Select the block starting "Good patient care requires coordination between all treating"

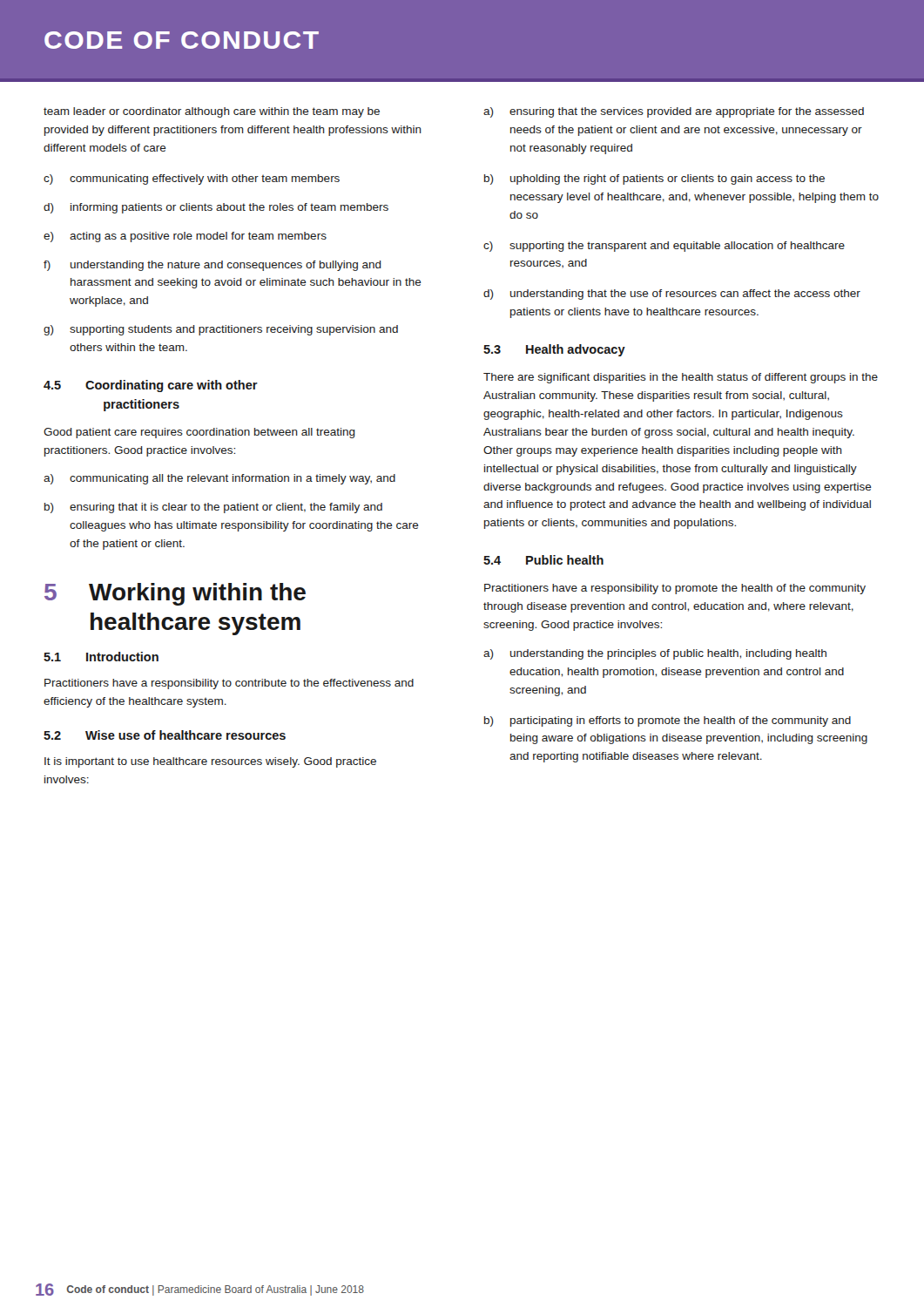pyautogui.click(x=199, y=441)
